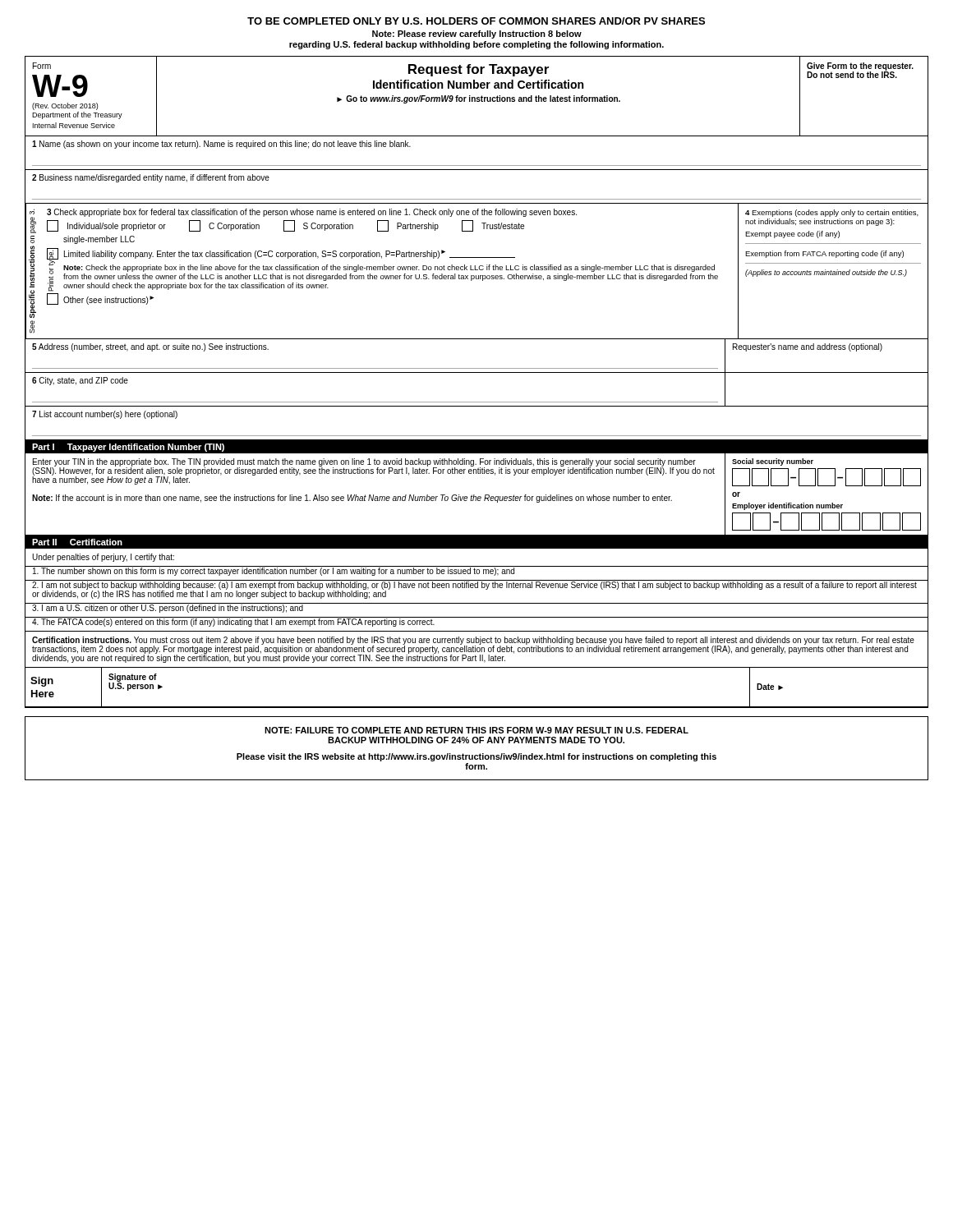
Task: Find "Part II Certification" on this page
Action: pyautogui.click(x=77, y=542)
